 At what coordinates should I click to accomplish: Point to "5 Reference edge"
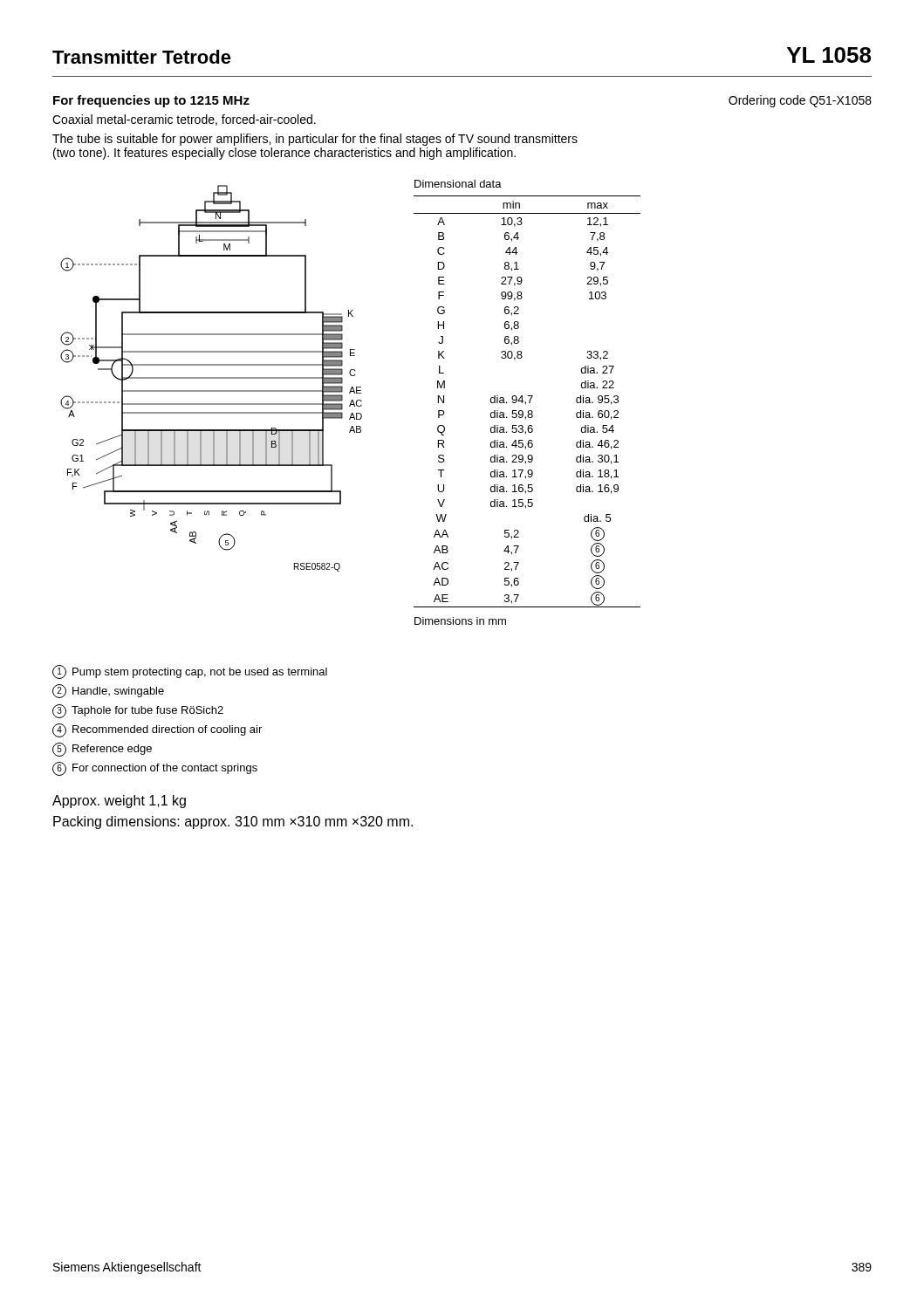pyautogui.click(x=102, y=749)
